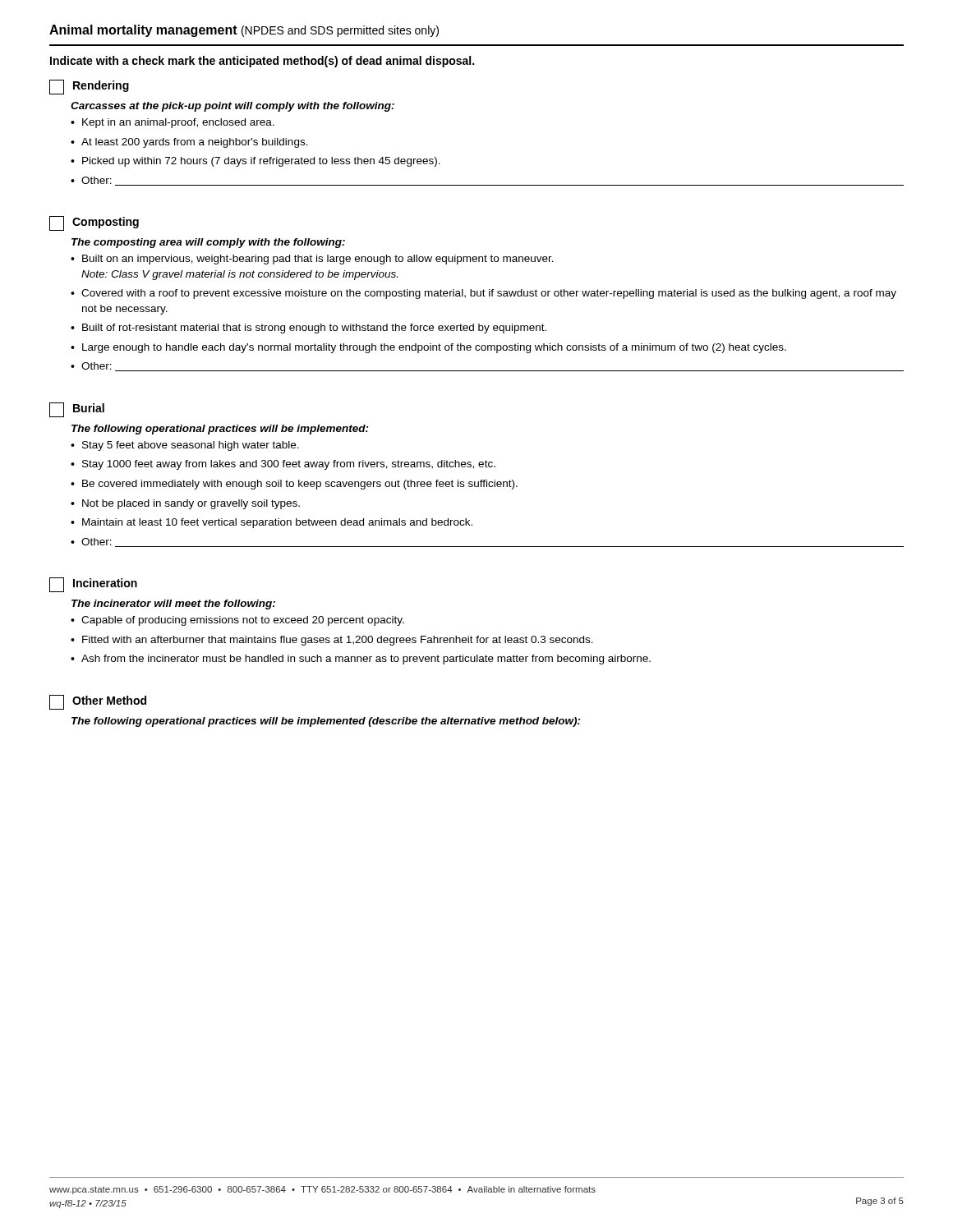Point to the element starting "At least 200 yards from a neighbor's buildings."
953x1232 pixels.
(x=195, y=141)
